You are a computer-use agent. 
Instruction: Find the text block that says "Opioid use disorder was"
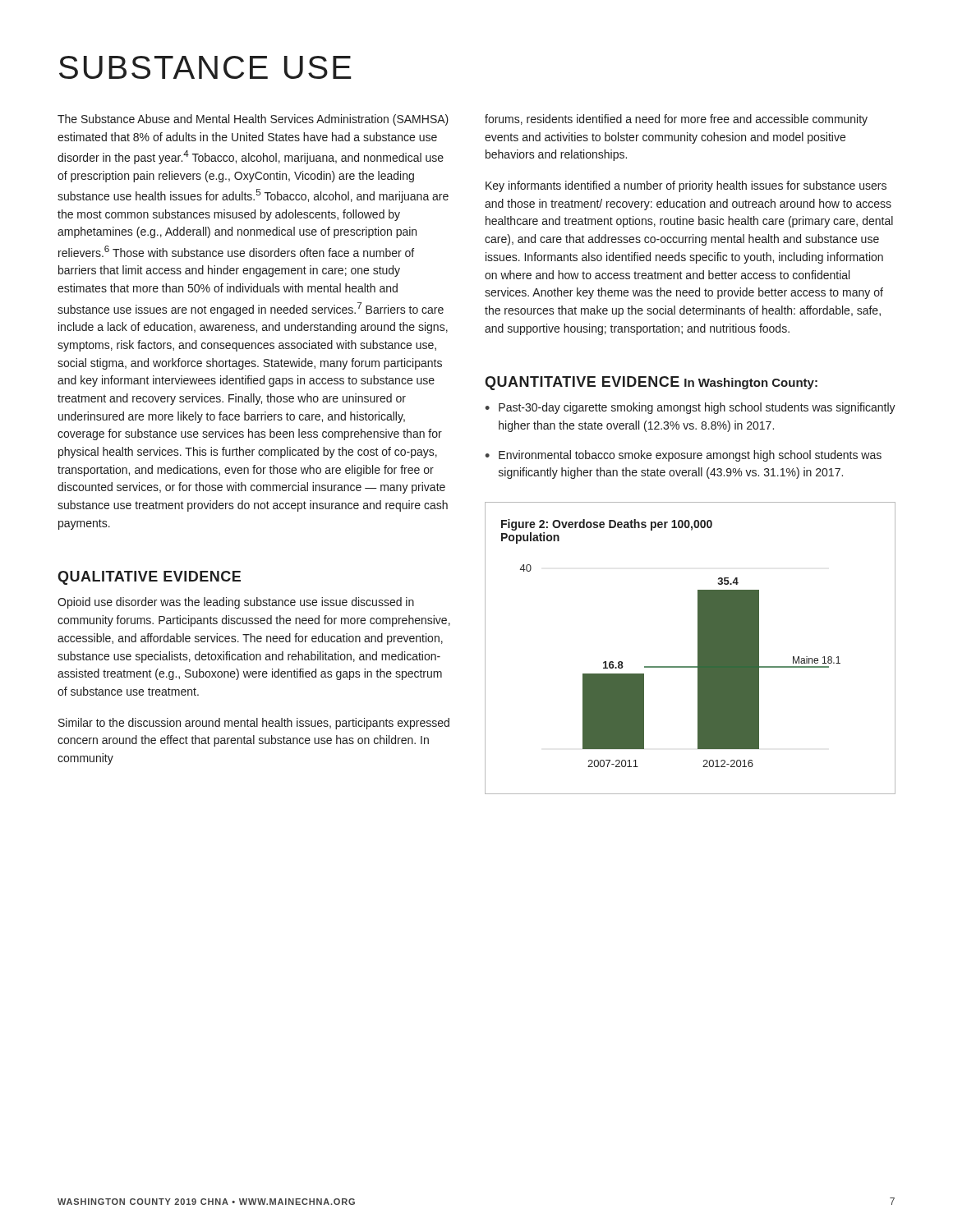[x=255, y=648]
